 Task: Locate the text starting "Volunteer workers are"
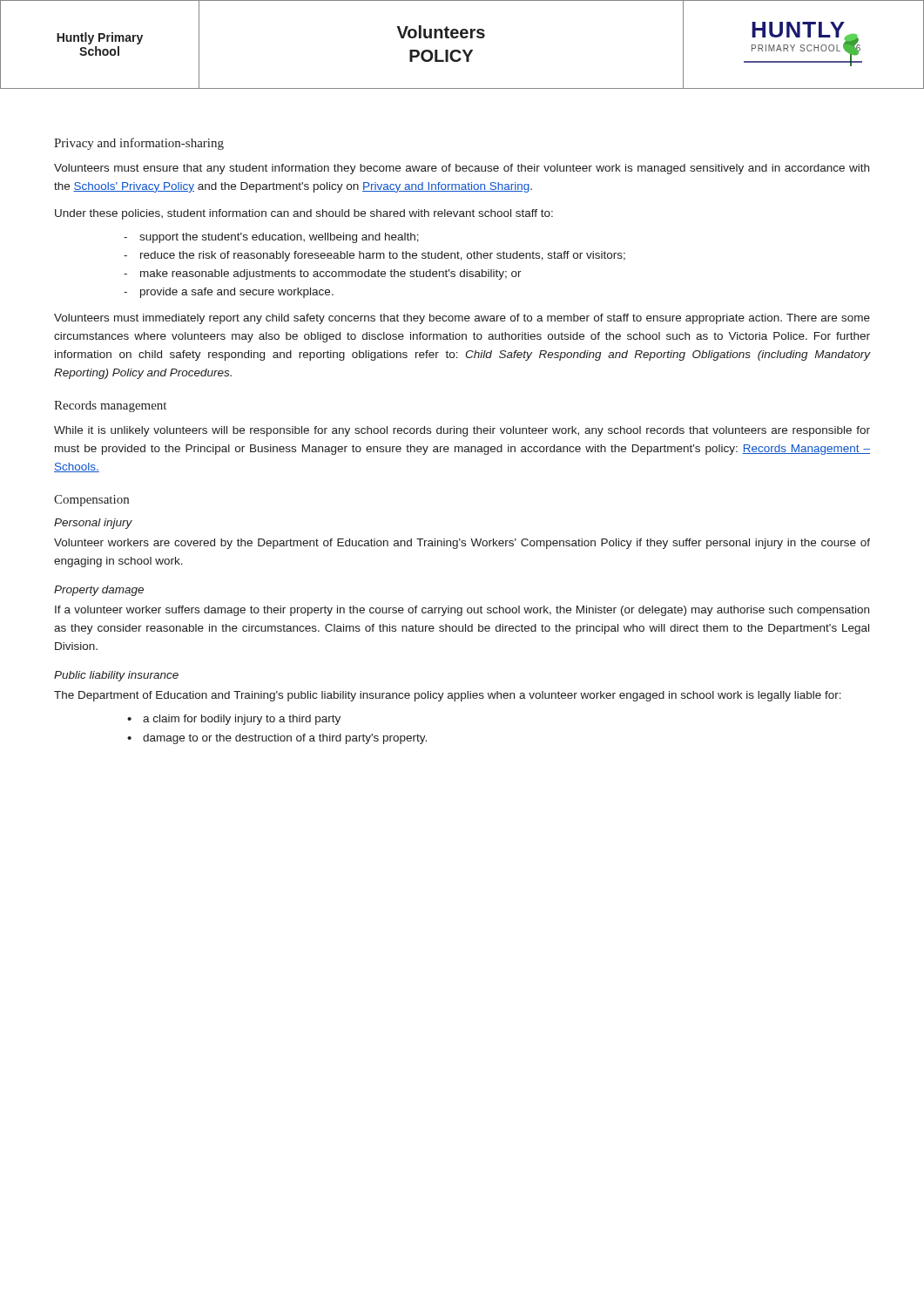click(462, 551)
